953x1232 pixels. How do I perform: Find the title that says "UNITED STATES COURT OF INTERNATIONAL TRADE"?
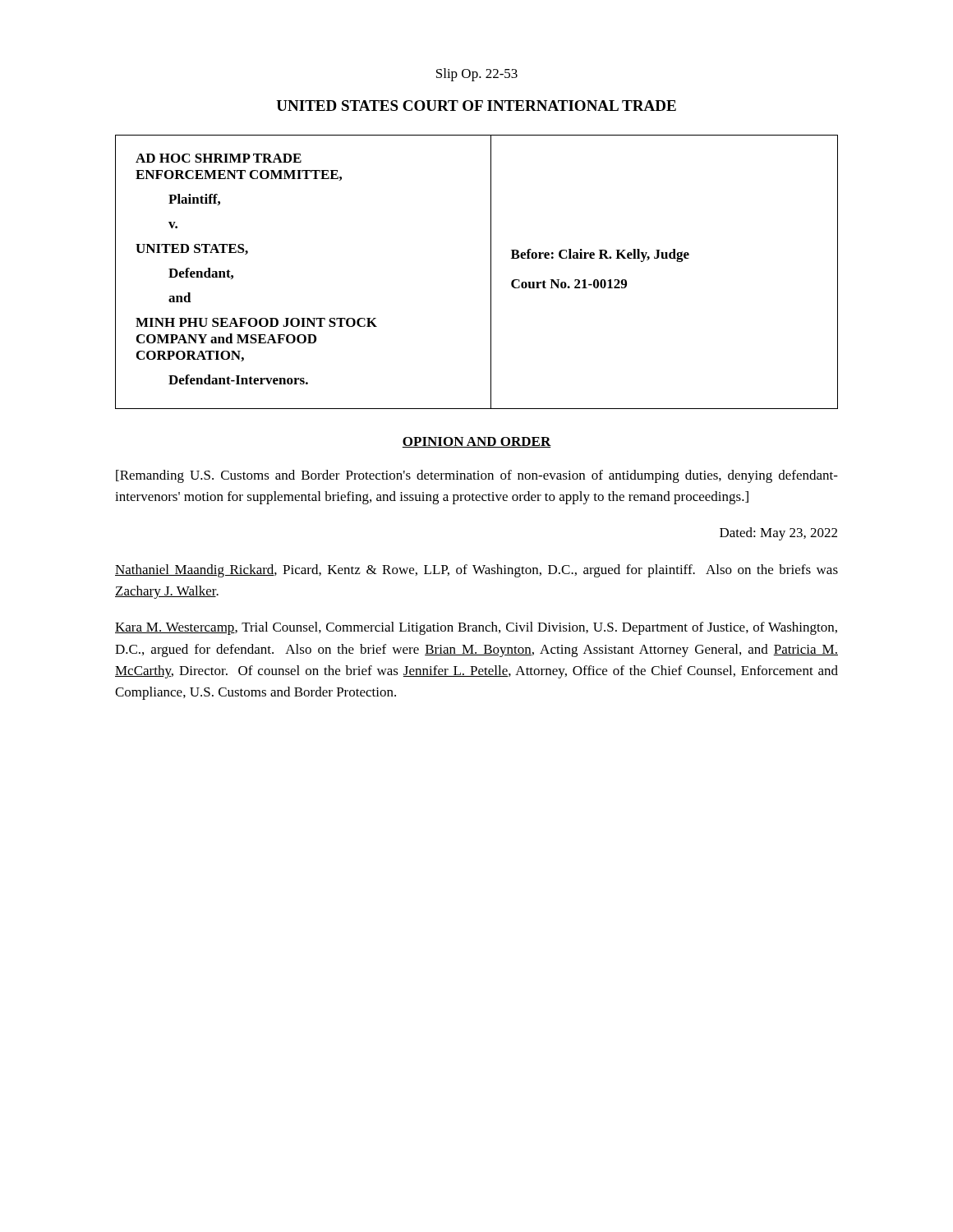[x=476, y=106]
